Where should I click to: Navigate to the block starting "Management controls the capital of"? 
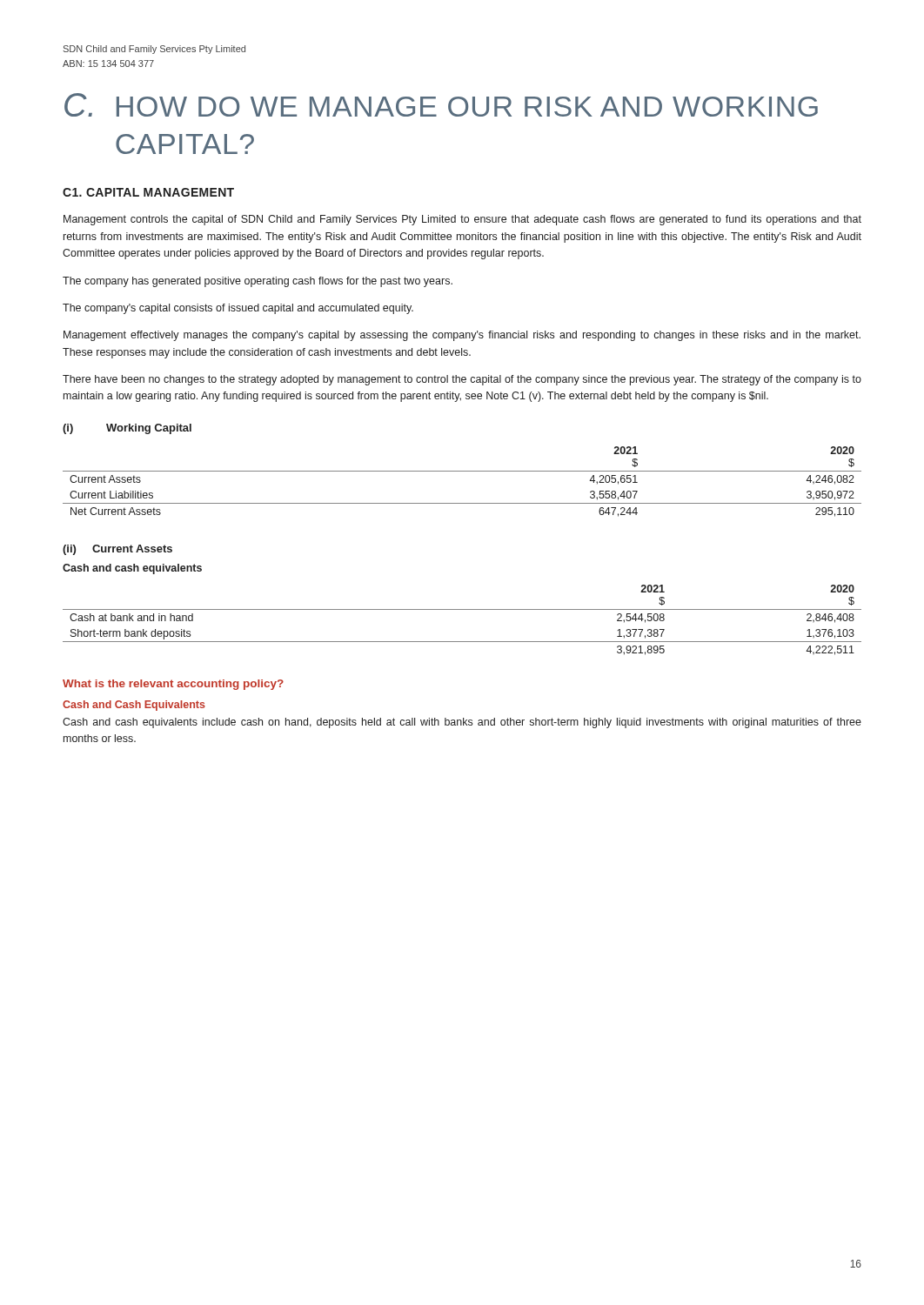(x=462, y=236)
